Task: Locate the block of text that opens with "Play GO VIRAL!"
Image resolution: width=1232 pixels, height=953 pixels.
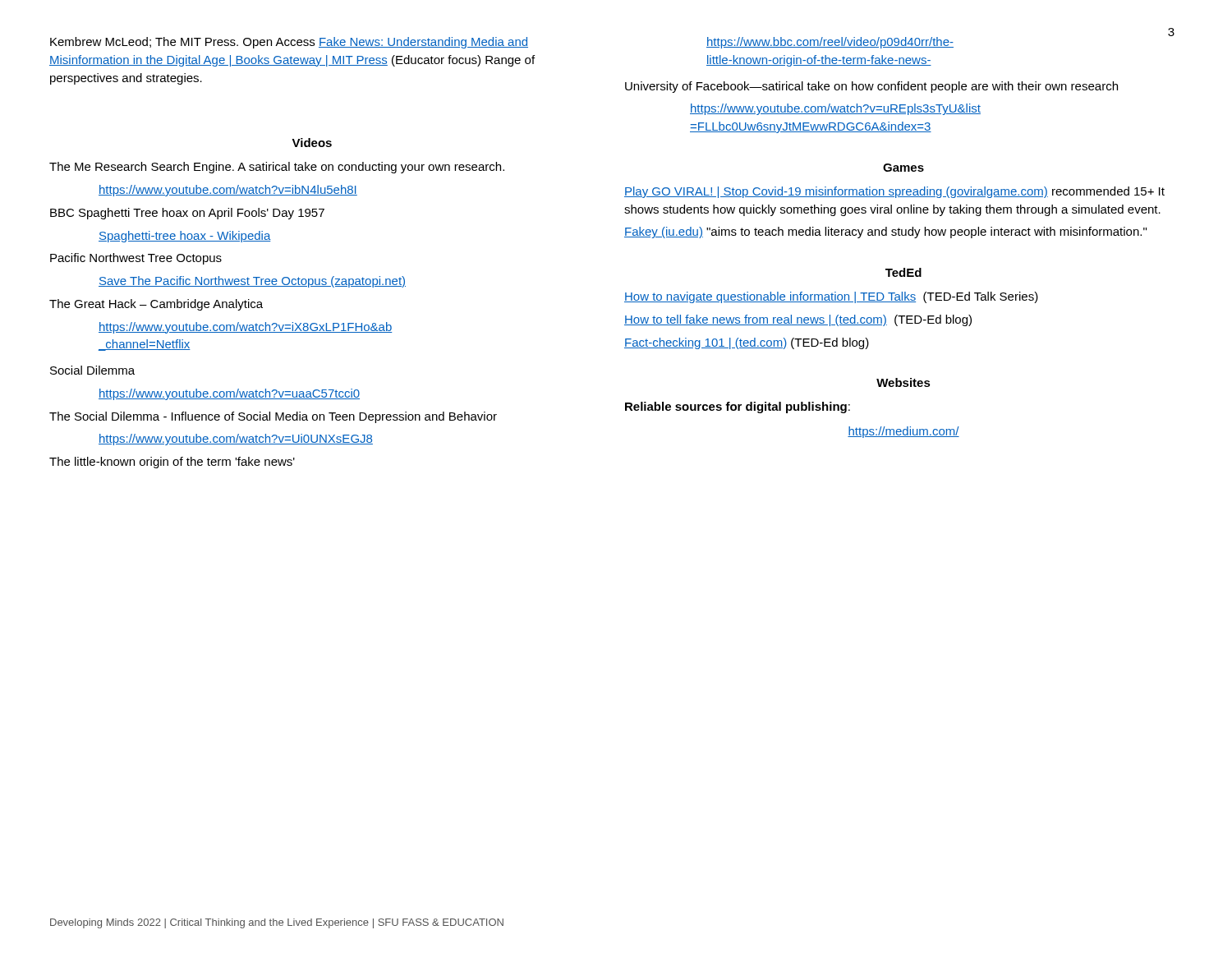Action: point(894,200)
